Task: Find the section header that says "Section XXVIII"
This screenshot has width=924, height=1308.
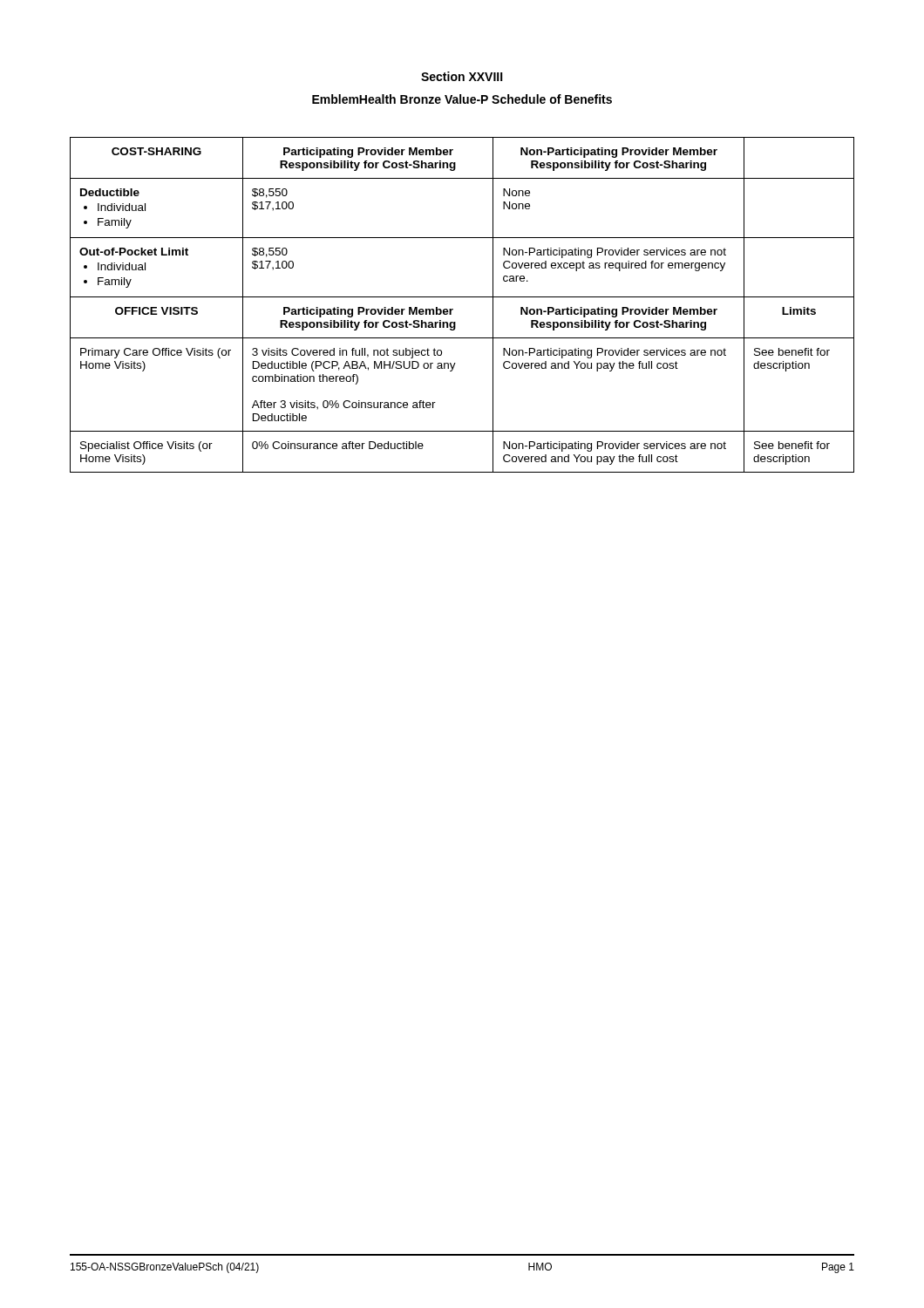Action: (462, 77)
